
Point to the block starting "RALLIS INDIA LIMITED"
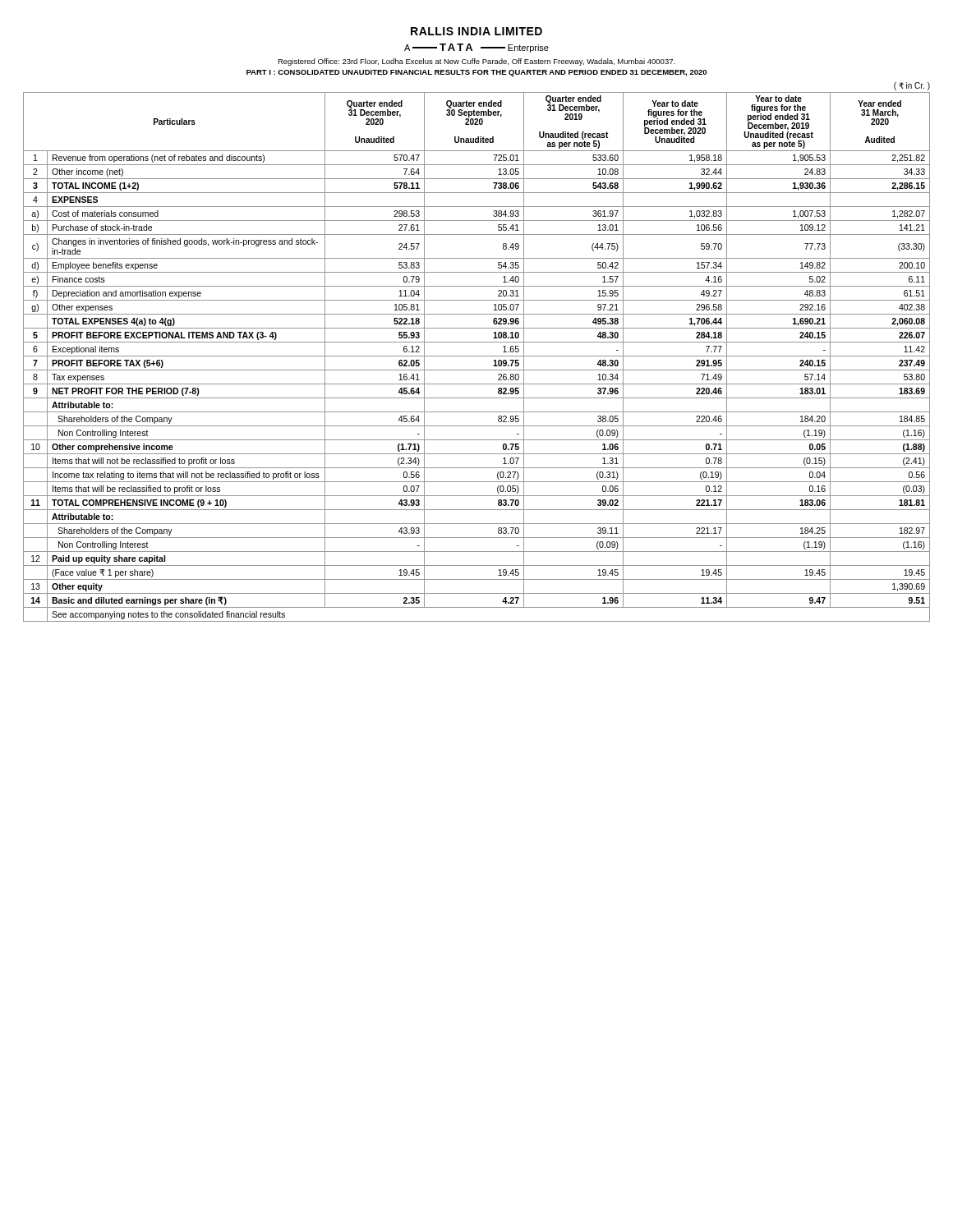tap(476, 31)
